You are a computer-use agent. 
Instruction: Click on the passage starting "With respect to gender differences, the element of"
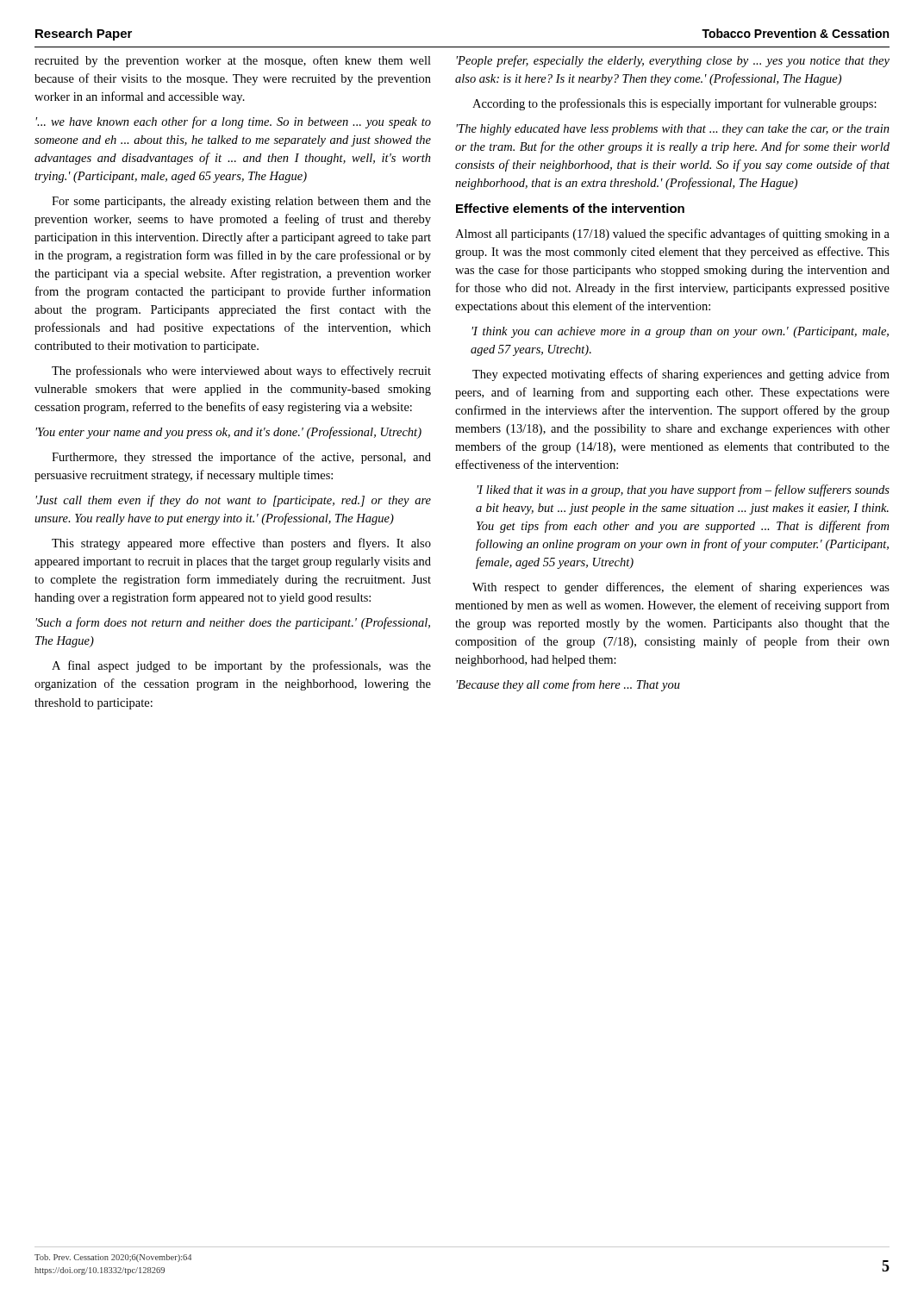coord(672,624)
